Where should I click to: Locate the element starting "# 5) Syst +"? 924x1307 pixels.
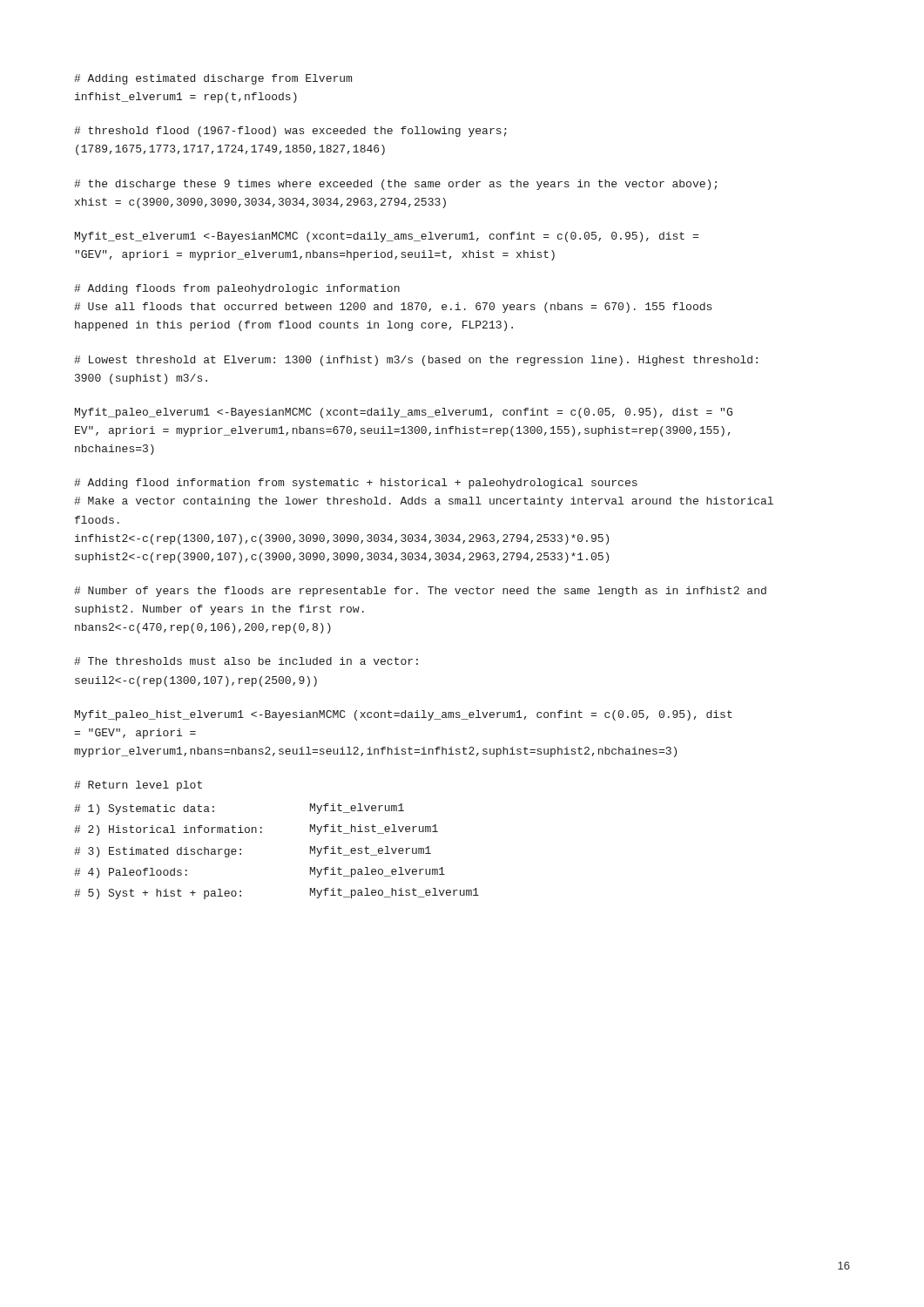tap(157, 894)
